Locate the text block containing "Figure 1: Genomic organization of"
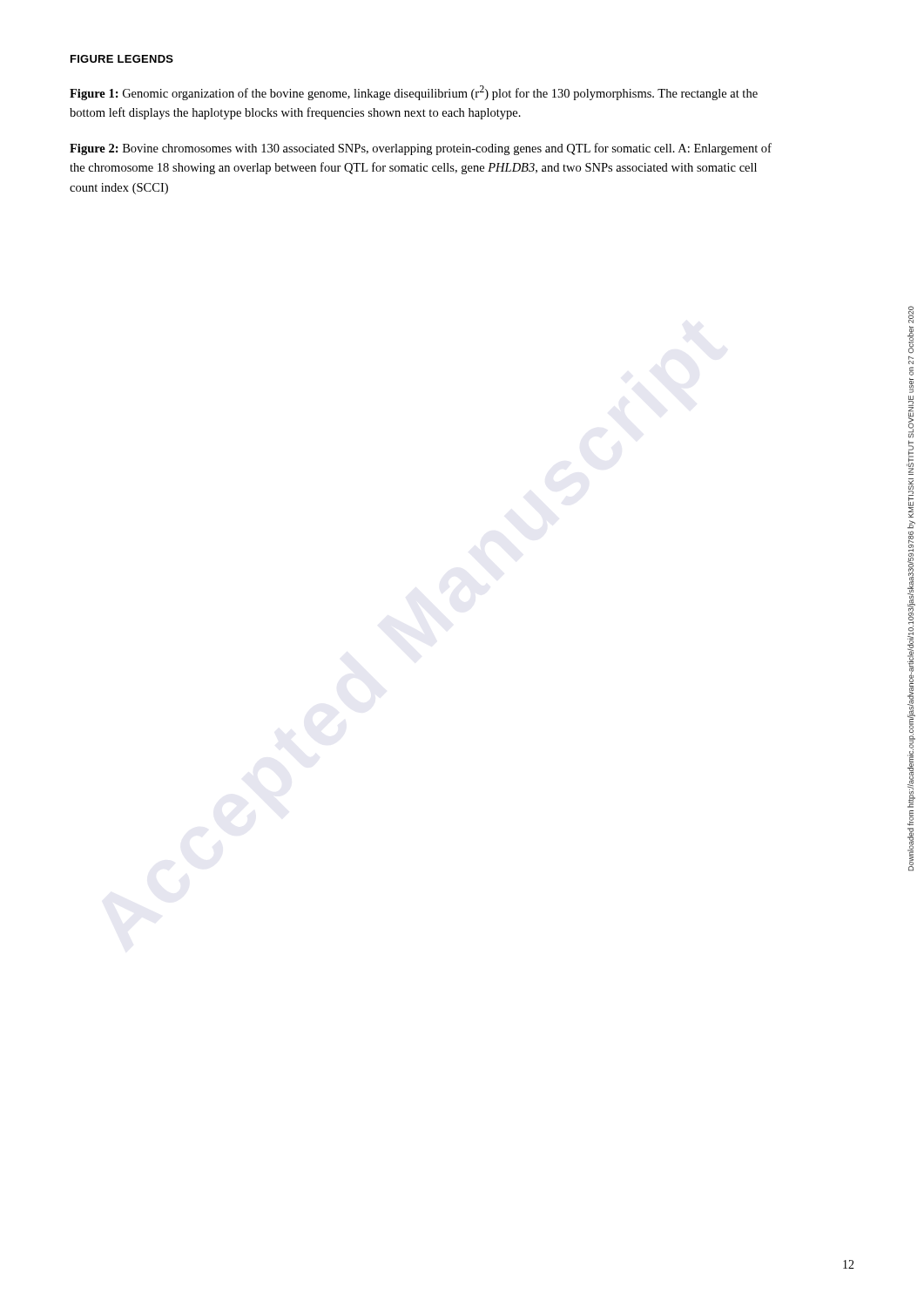 [414, 101]
